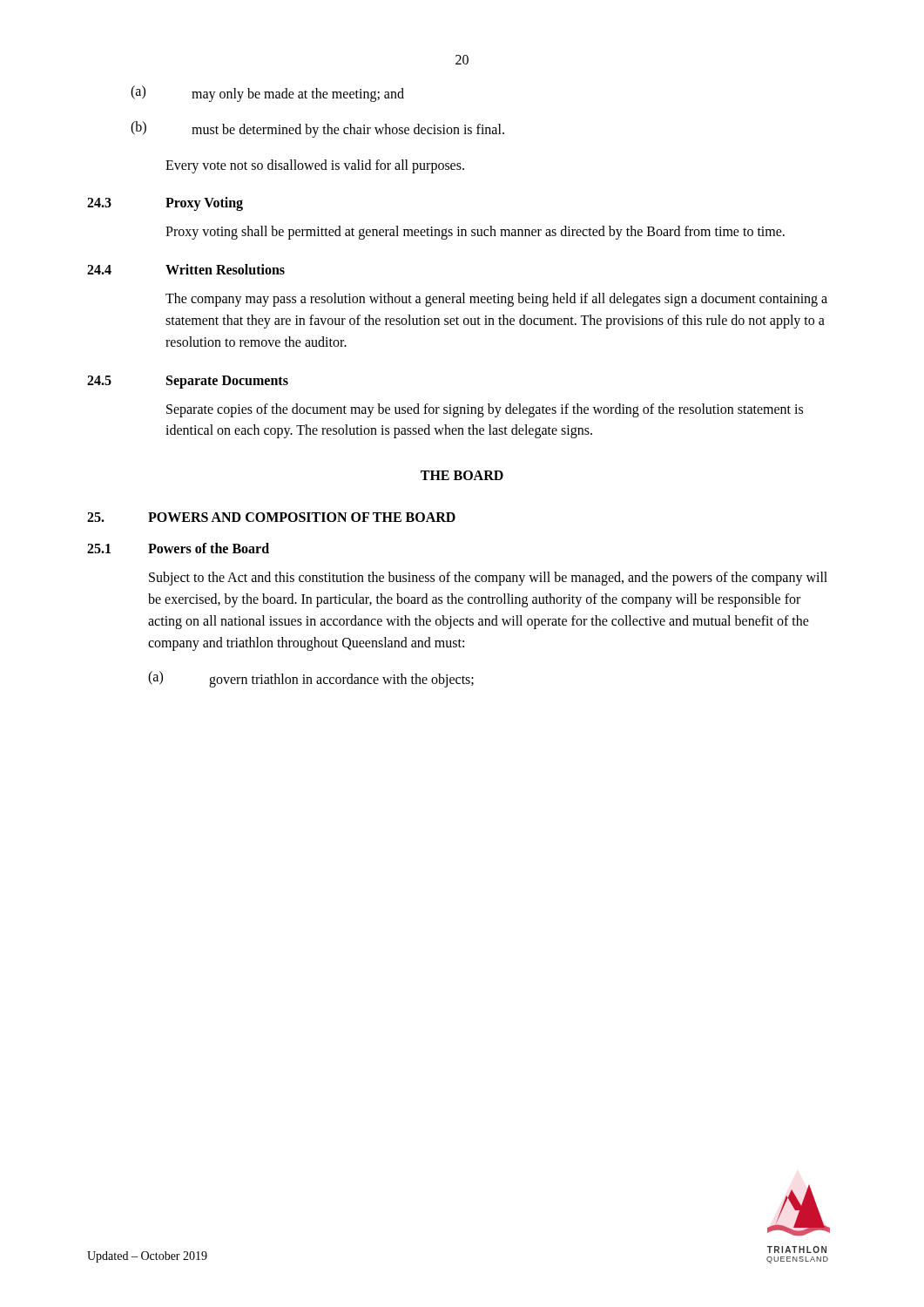This screenshot has width=924, height=1307.
Task: Click where it says "24.5 Separate Documents"
Action: [x=188, y=380]
